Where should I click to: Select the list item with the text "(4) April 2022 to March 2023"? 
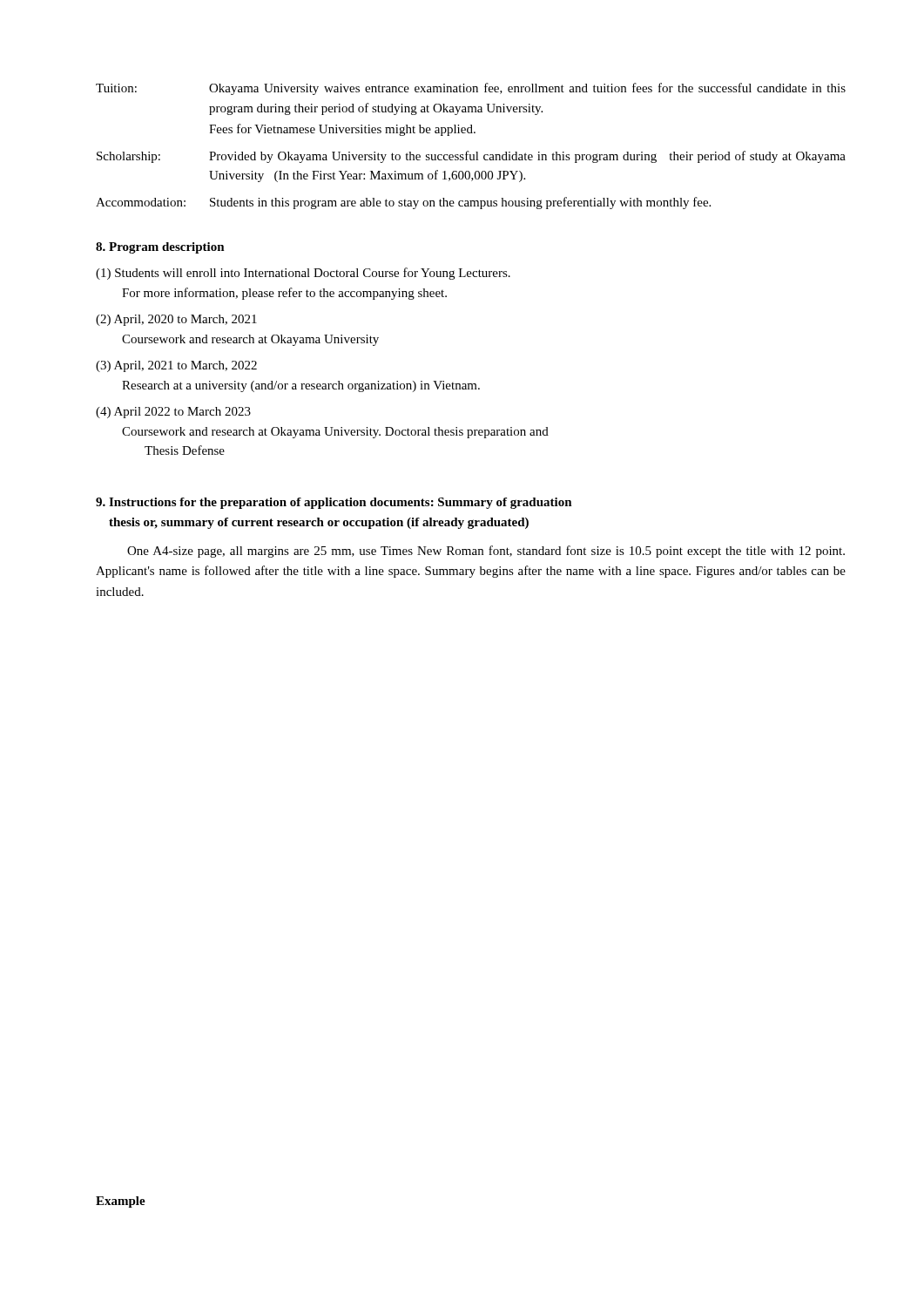[x=471, y=431]
